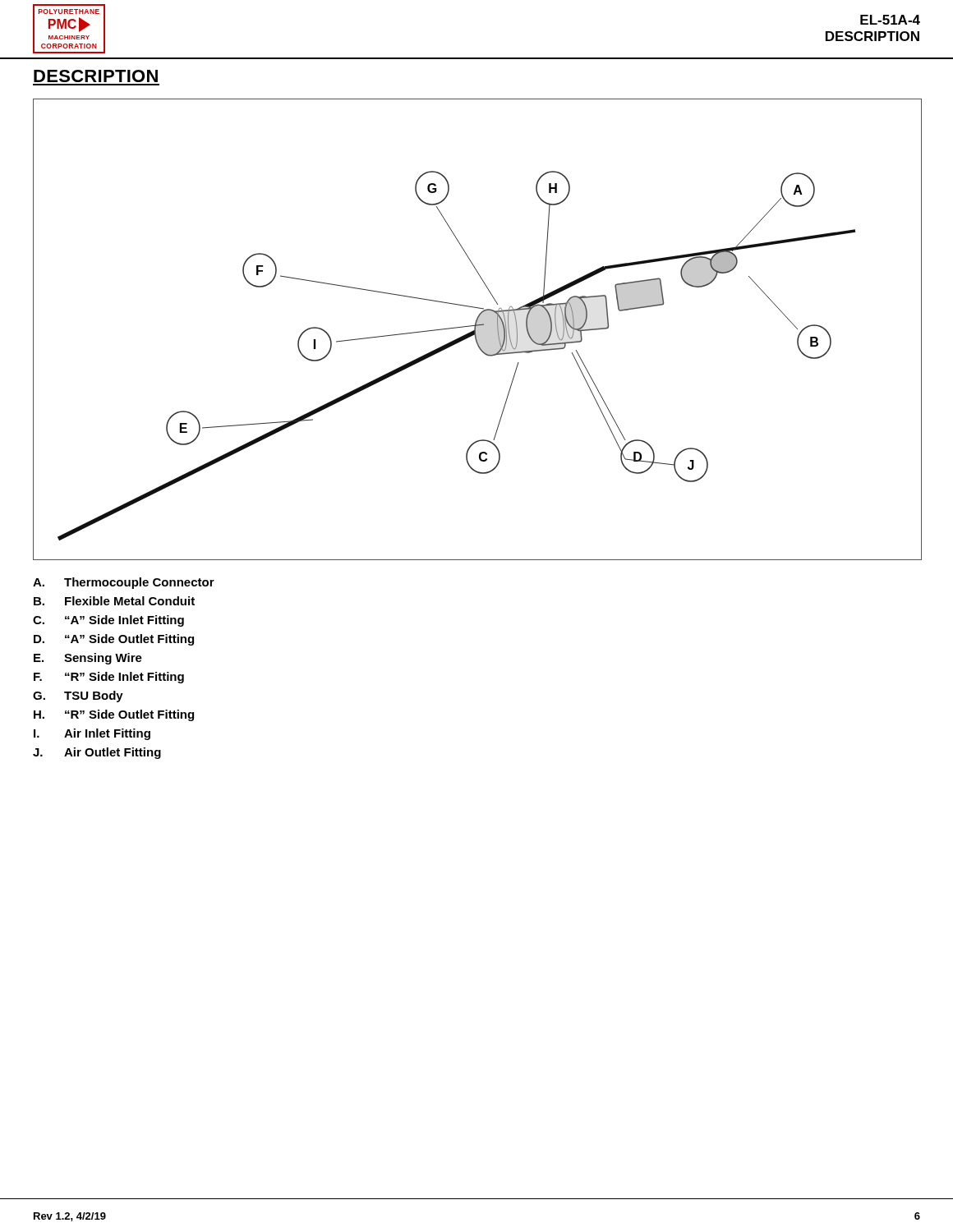Find the list item with the text "I. Air Inlet Fitting"
This screenshot has width=953, height=1232.
pyautogui.click(x=92, y=733)
